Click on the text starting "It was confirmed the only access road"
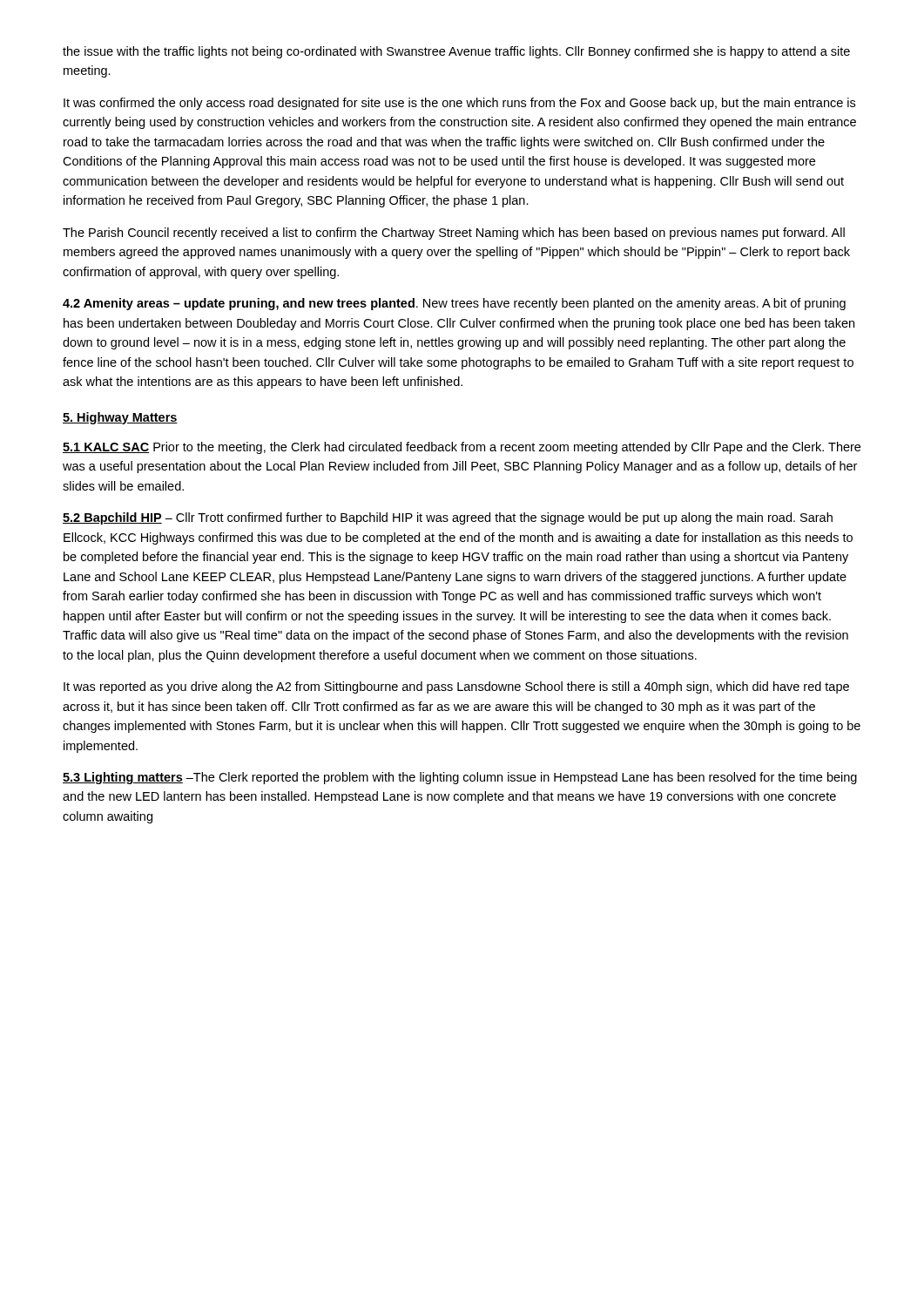The height and width of the screenshot is (1307, 924). tap(460, 152)
